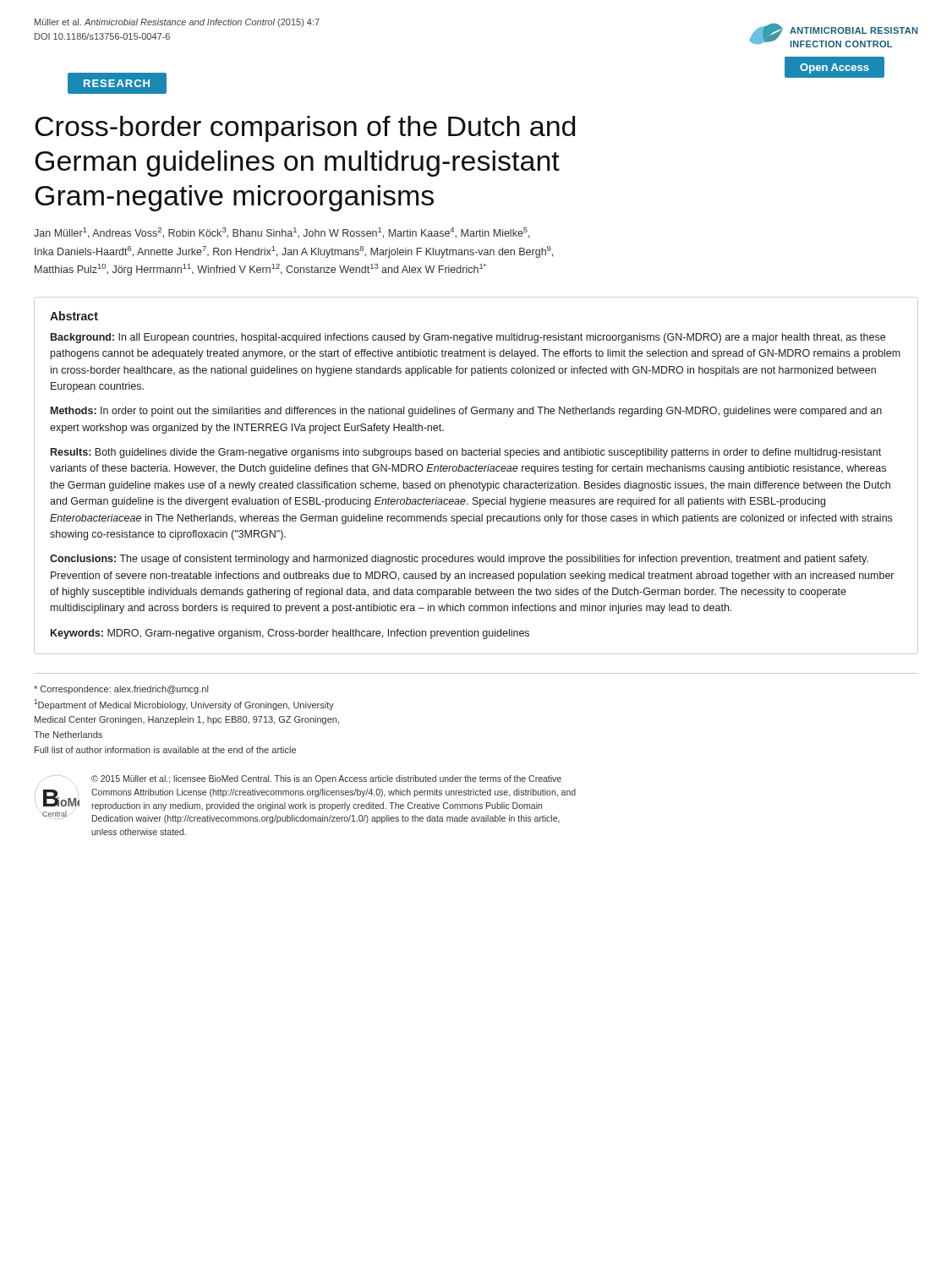This screenshot has height=1268, width=952.
Task: Click on the passage starting "Jan Müller1, Andreas Voss2, Robin Köck3, Bhanu Sinha1,"
Action: (294, 251)
